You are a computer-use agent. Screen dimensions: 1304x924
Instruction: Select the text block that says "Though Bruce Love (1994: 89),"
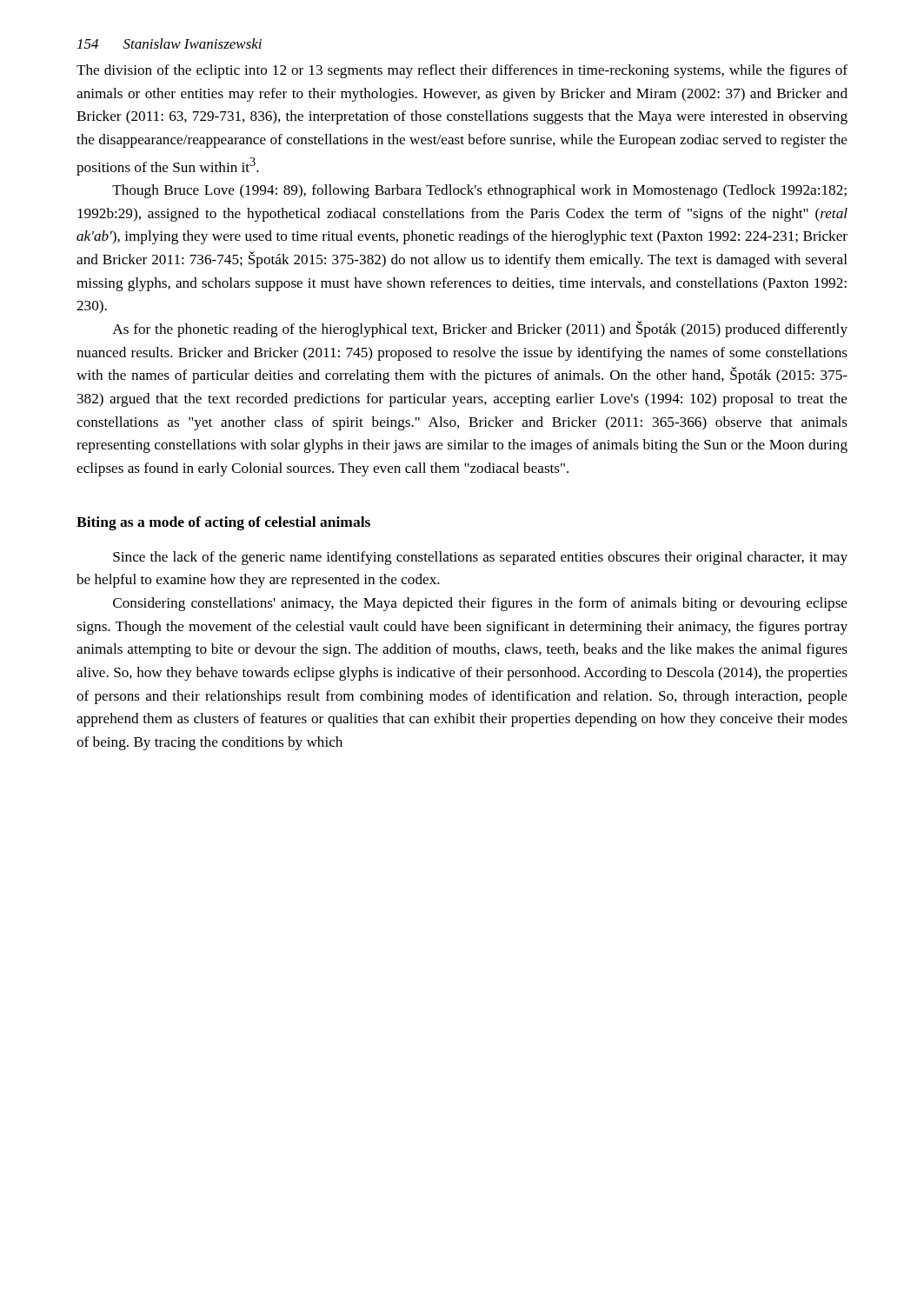(x=462, y=249)
